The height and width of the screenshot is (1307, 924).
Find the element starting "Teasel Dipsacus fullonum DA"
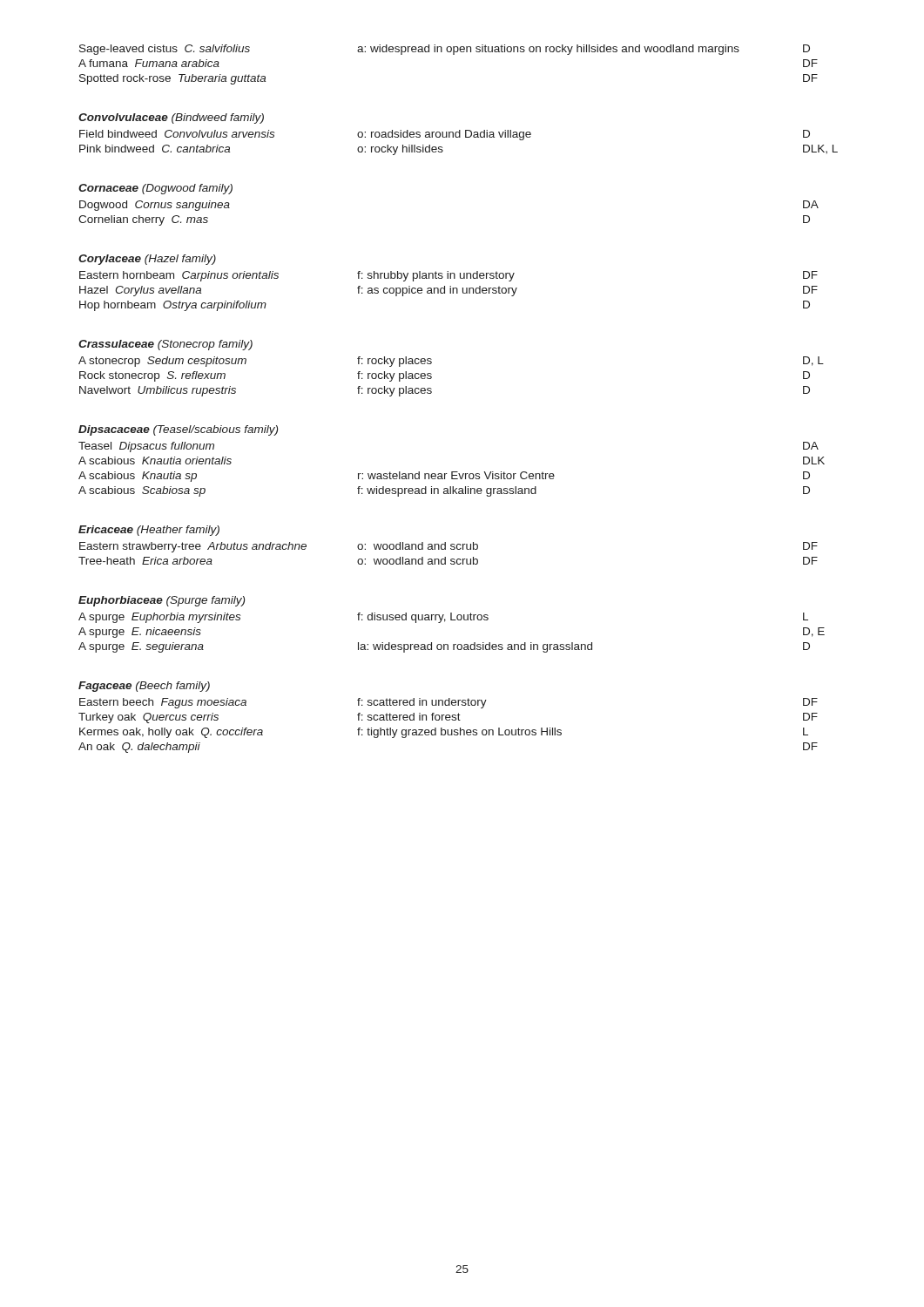pos(155,447)
